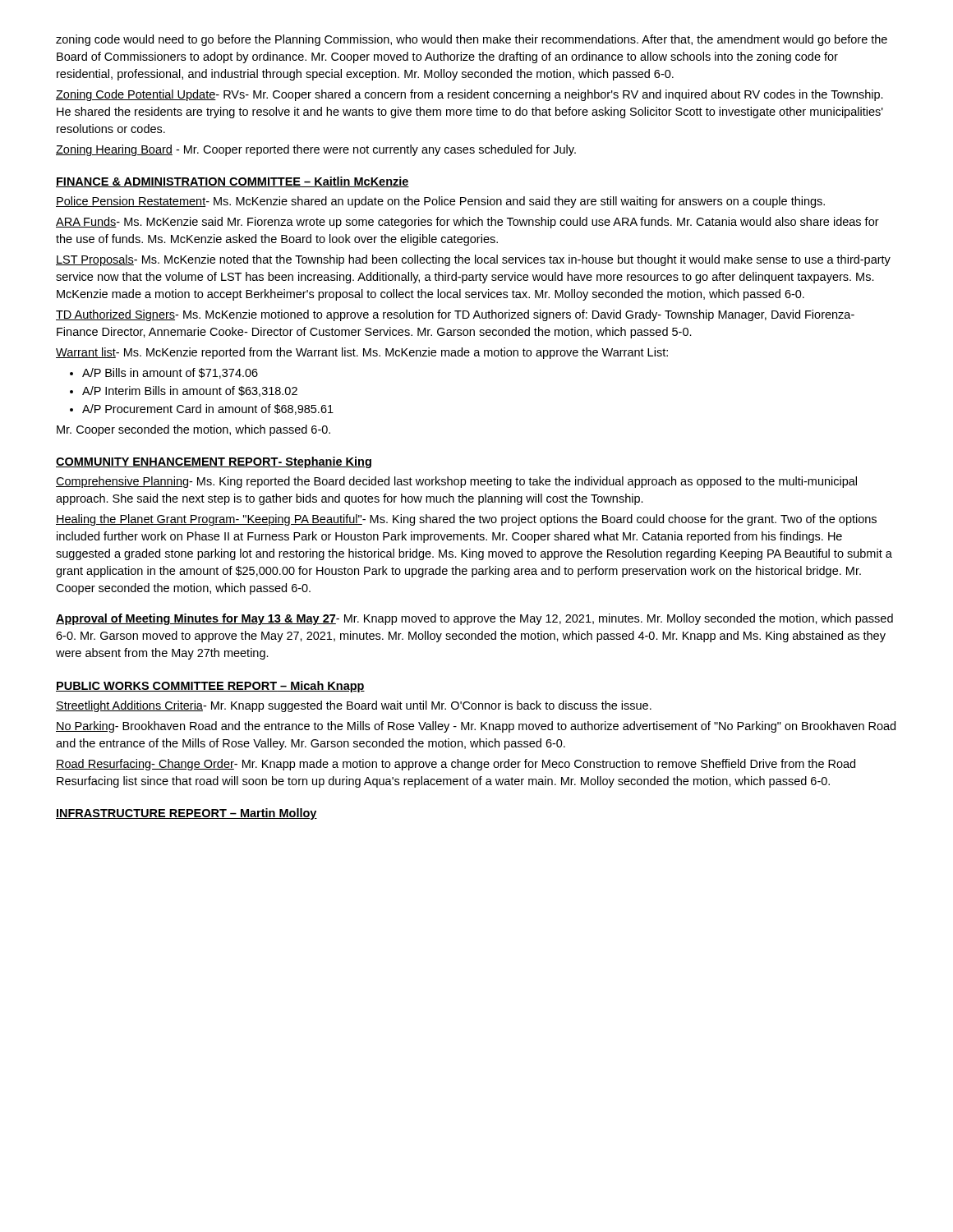Click on the text starting "COMMUNITY ENHANCEMENT REPORT- Stephanie King"
Image resolution: width=953 pixels, height=1232 pixels.
(214, 462)
